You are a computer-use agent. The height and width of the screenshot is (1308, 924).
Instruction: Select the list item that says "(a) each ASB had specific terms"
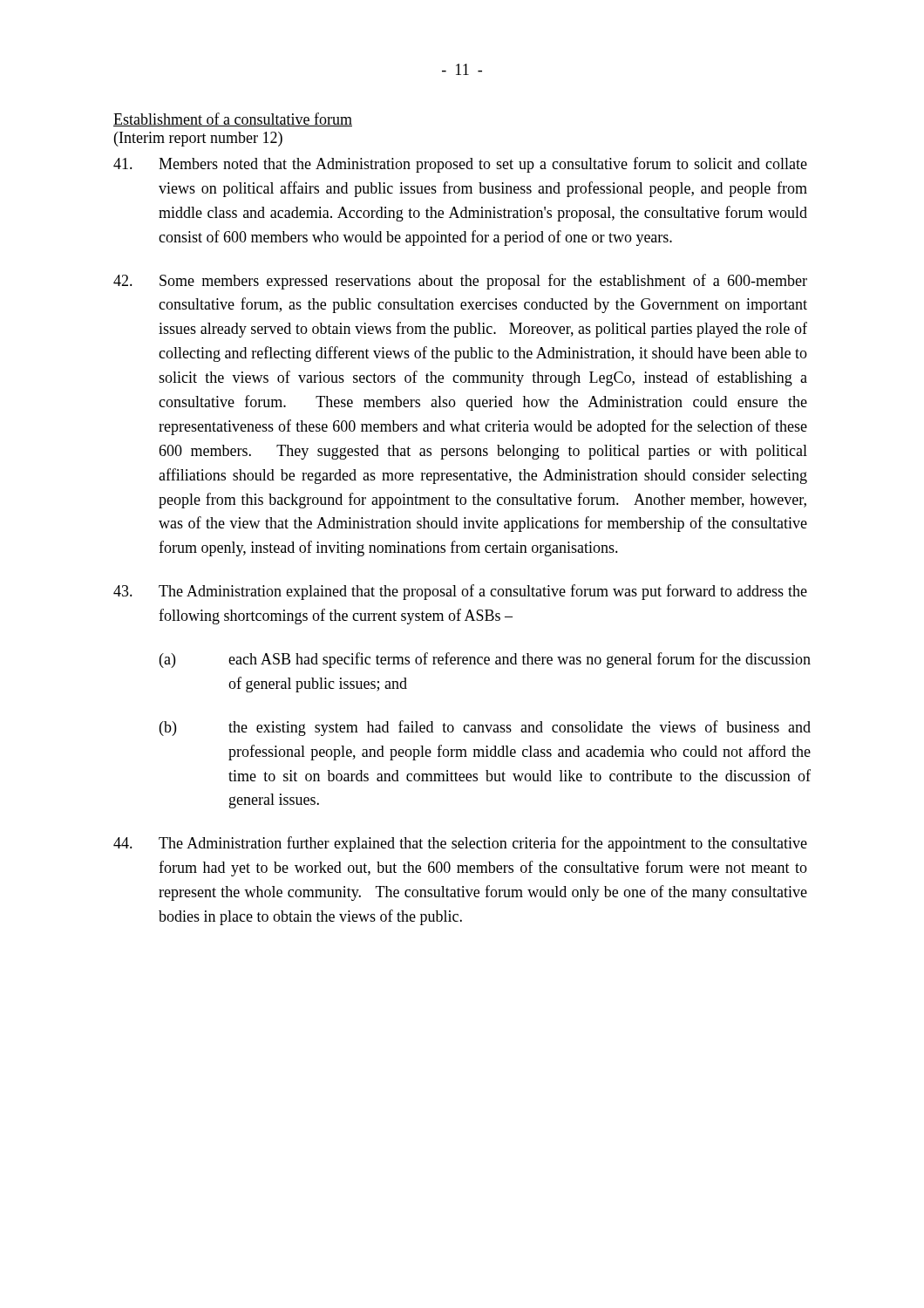tap(485, 672)
